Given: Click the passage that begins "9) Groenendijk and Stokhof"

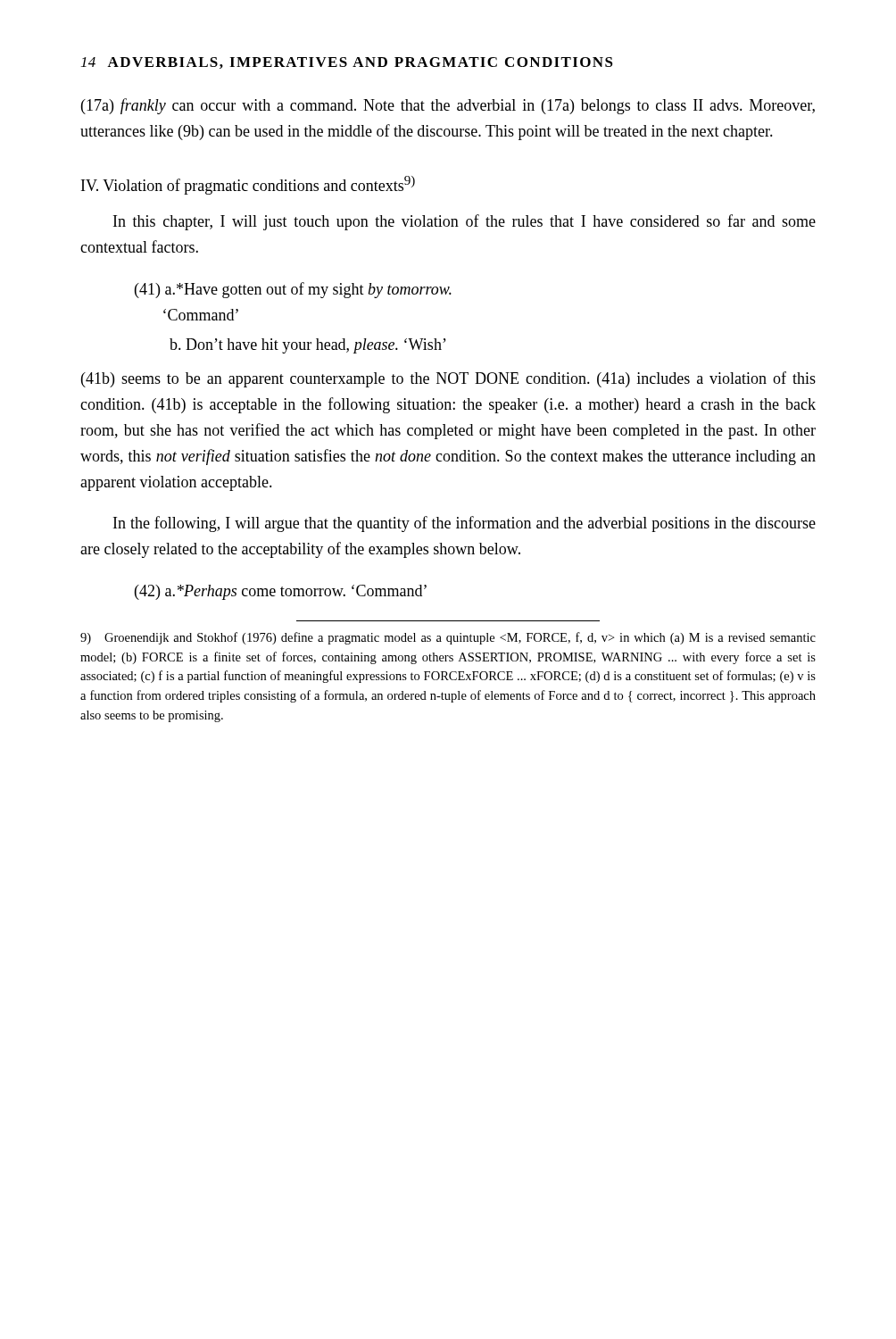Looking at the screenshot, I should click(x=448, y=676).
